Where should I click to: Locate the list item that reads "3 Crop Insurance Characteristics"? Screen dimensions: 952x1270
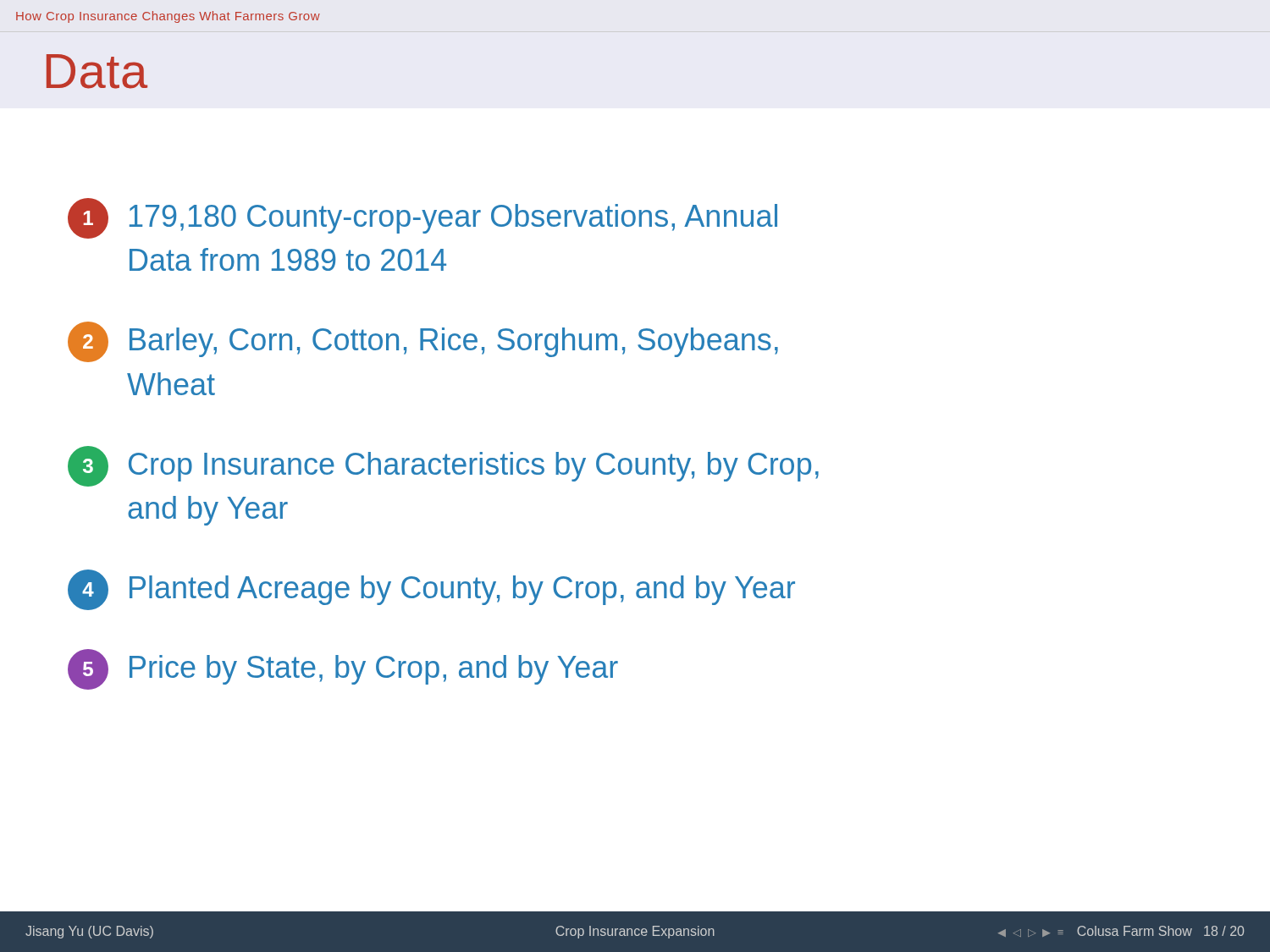coord(635,487)
